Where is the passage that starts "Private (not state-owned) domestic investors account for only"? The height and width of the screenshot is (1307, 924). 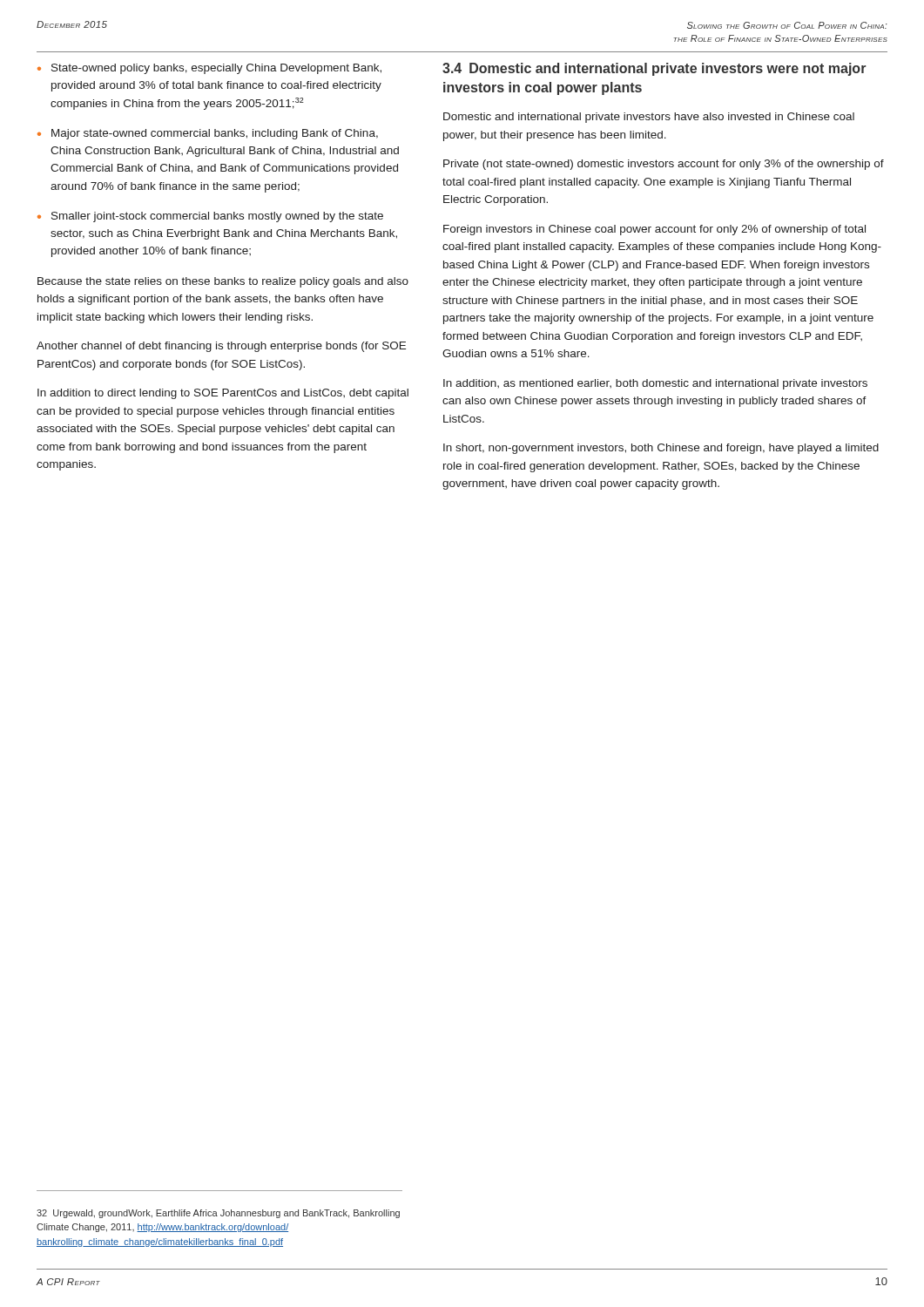coord(663,181)
